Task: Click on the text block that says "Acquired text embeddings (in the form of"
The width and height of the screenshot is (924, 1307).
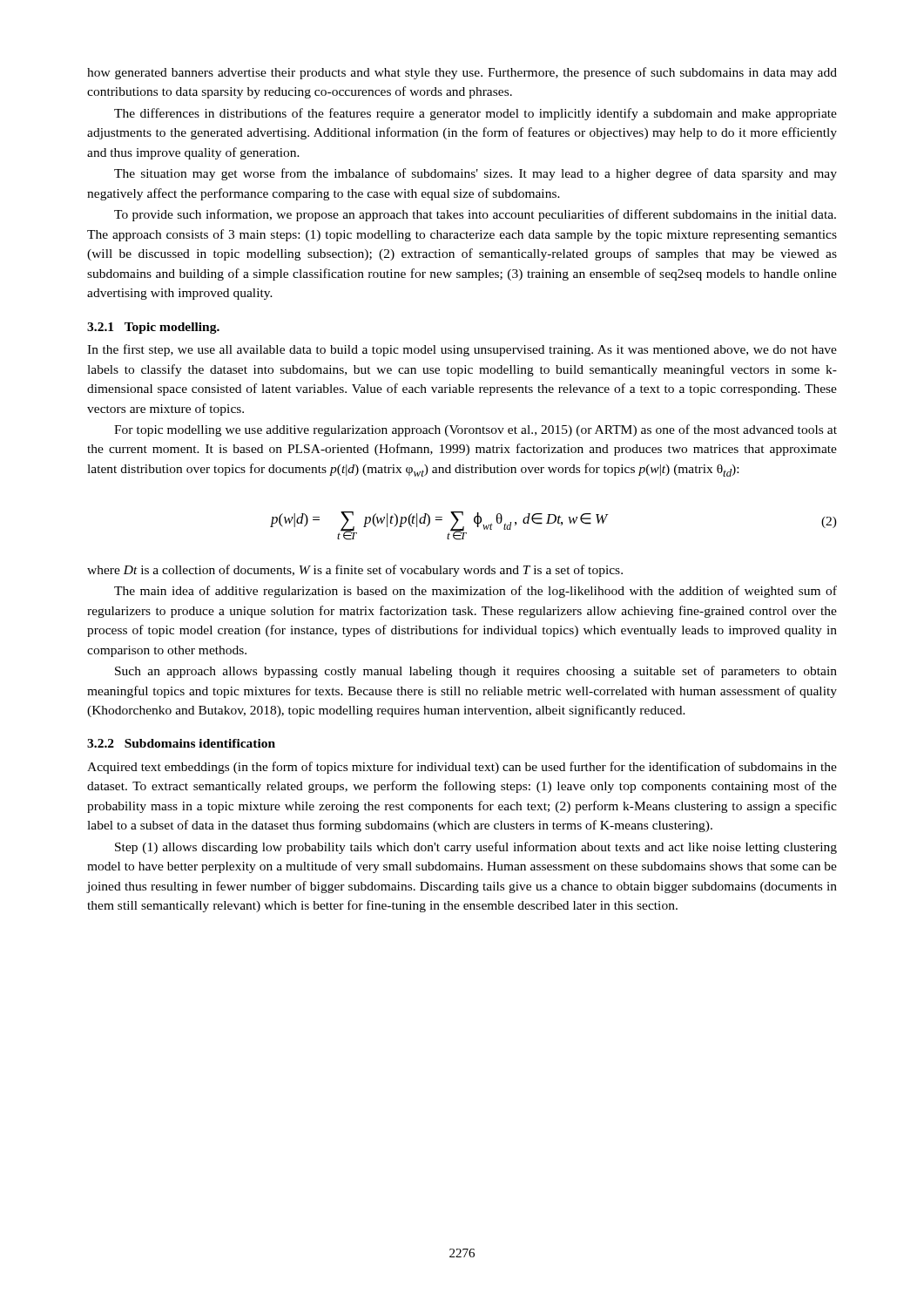Action: tap(462, 796)
